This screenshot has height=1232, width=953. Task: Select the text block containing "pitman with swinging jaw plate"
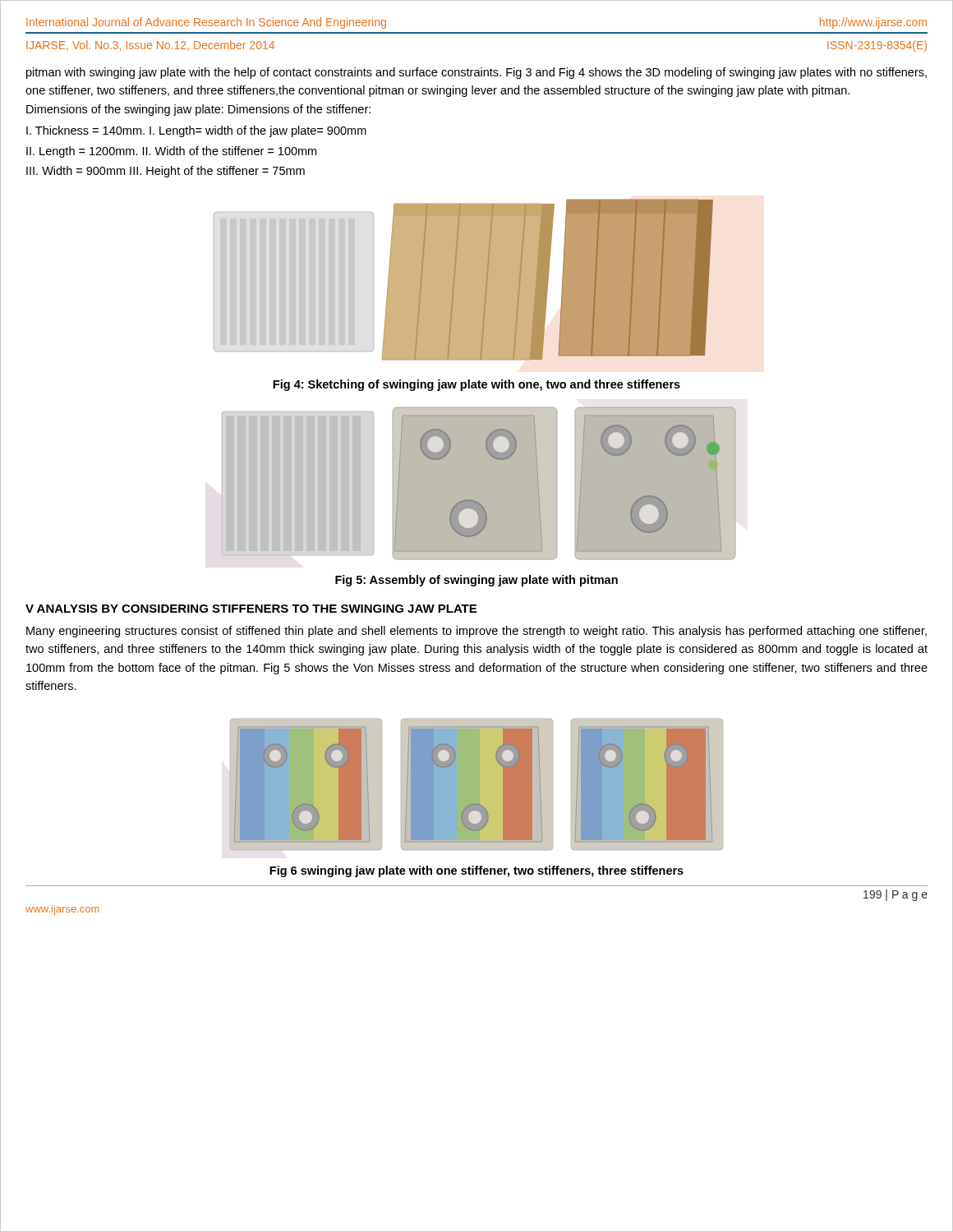pyautogui.click(x=476, y=91)
